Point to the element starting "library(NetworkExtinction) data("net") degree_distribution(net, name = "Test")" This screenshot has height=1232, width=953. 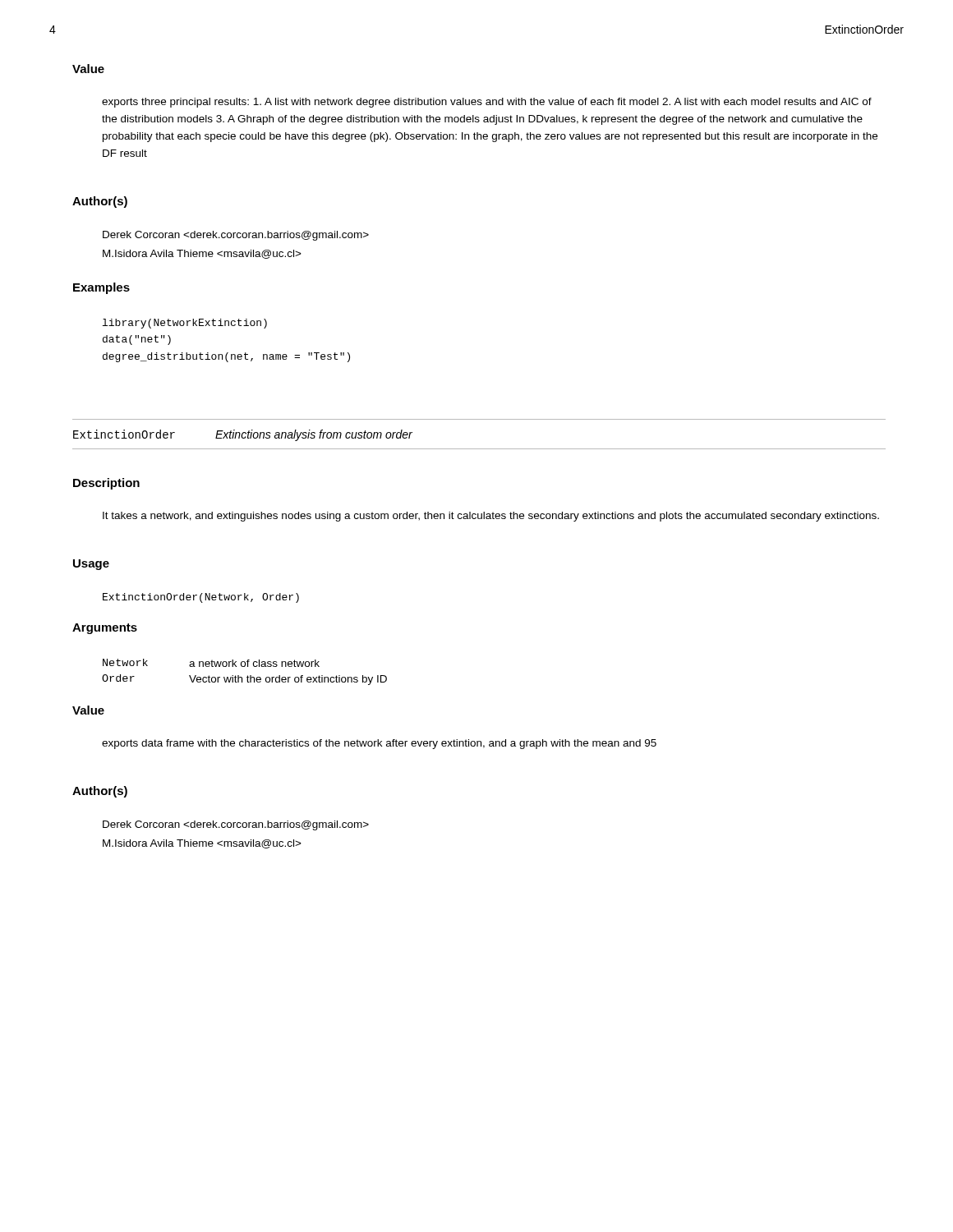(x=185, y=324)
